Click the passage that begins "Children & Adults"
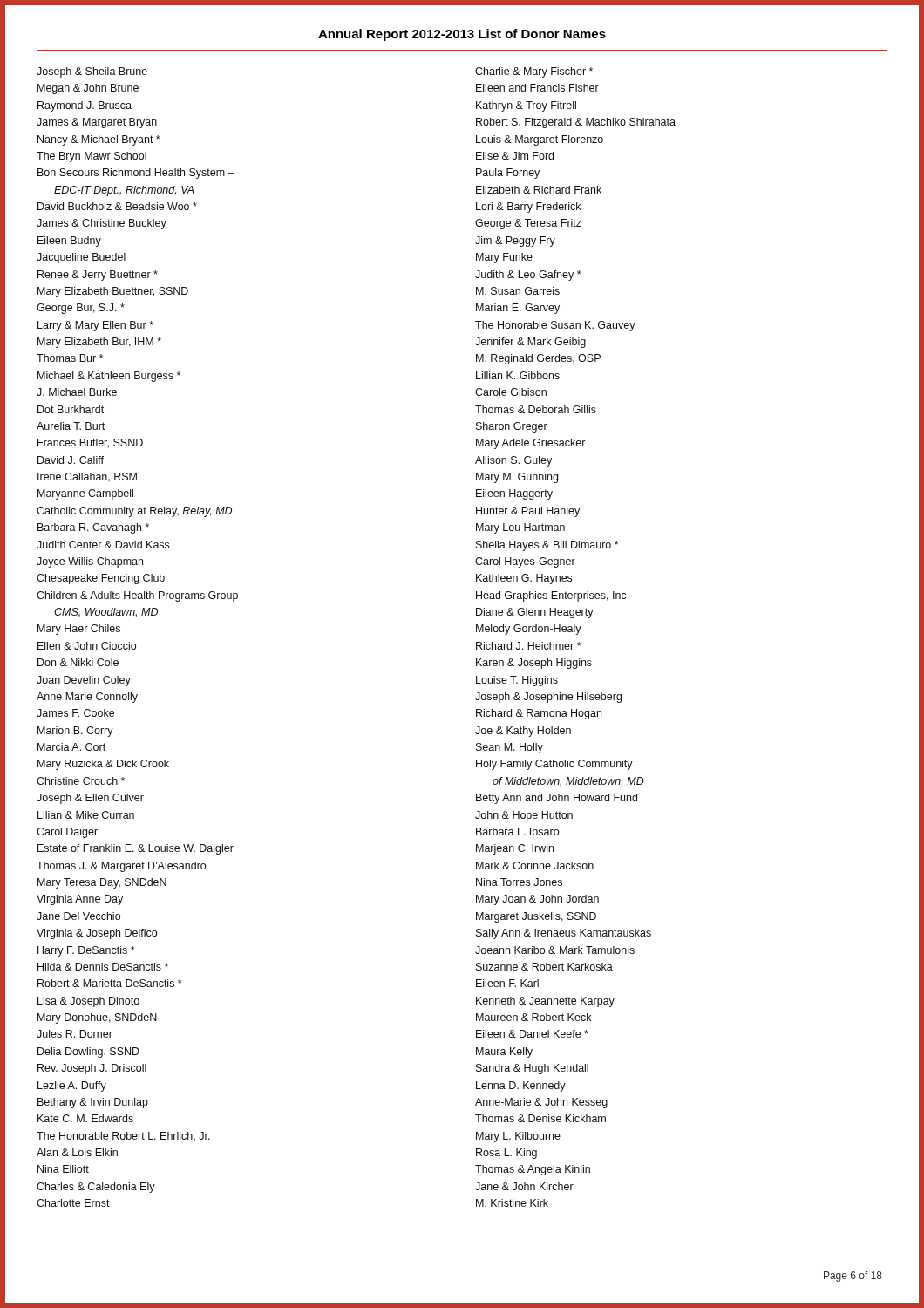 tap(142, 595)
